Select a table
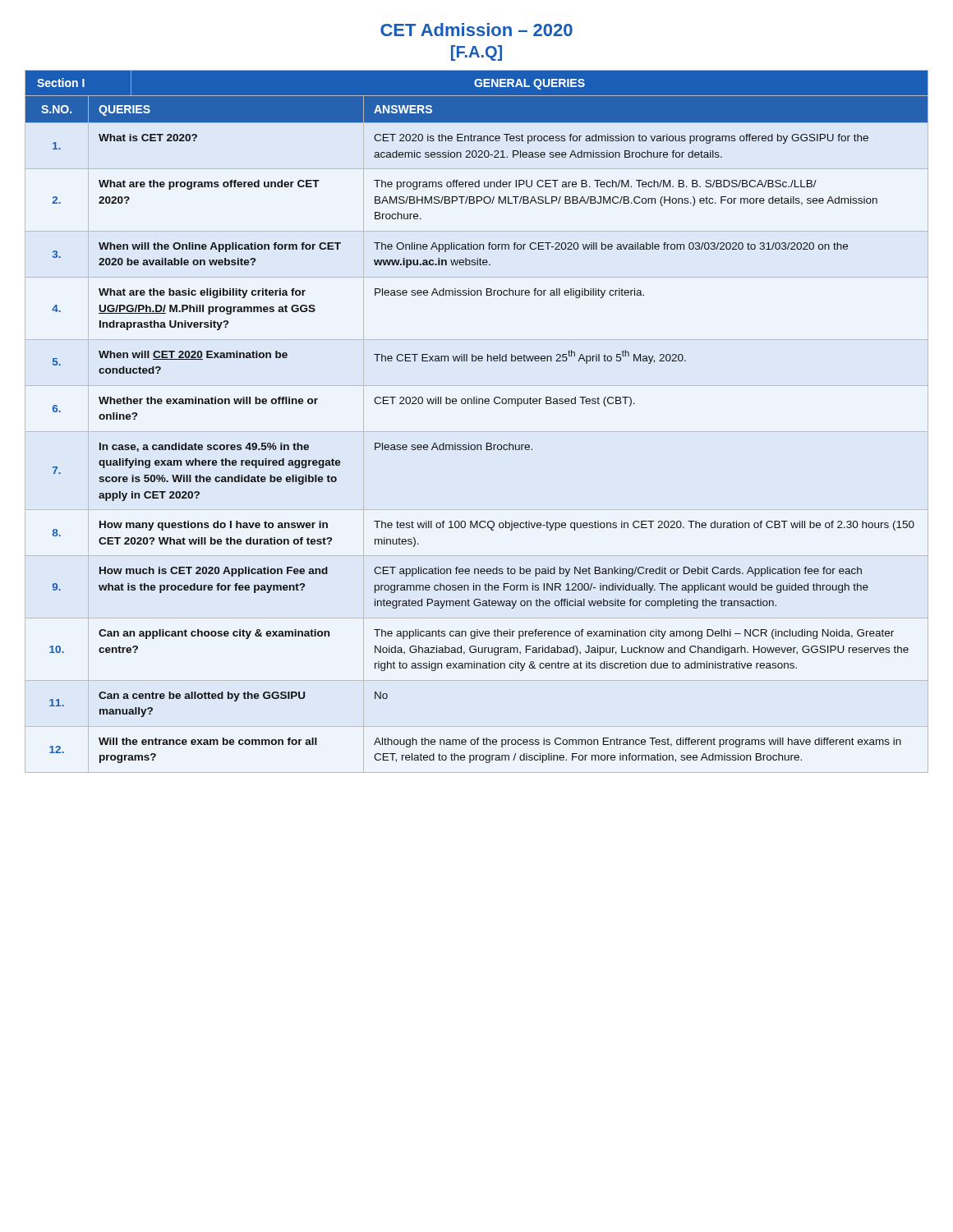 (476, 434)
